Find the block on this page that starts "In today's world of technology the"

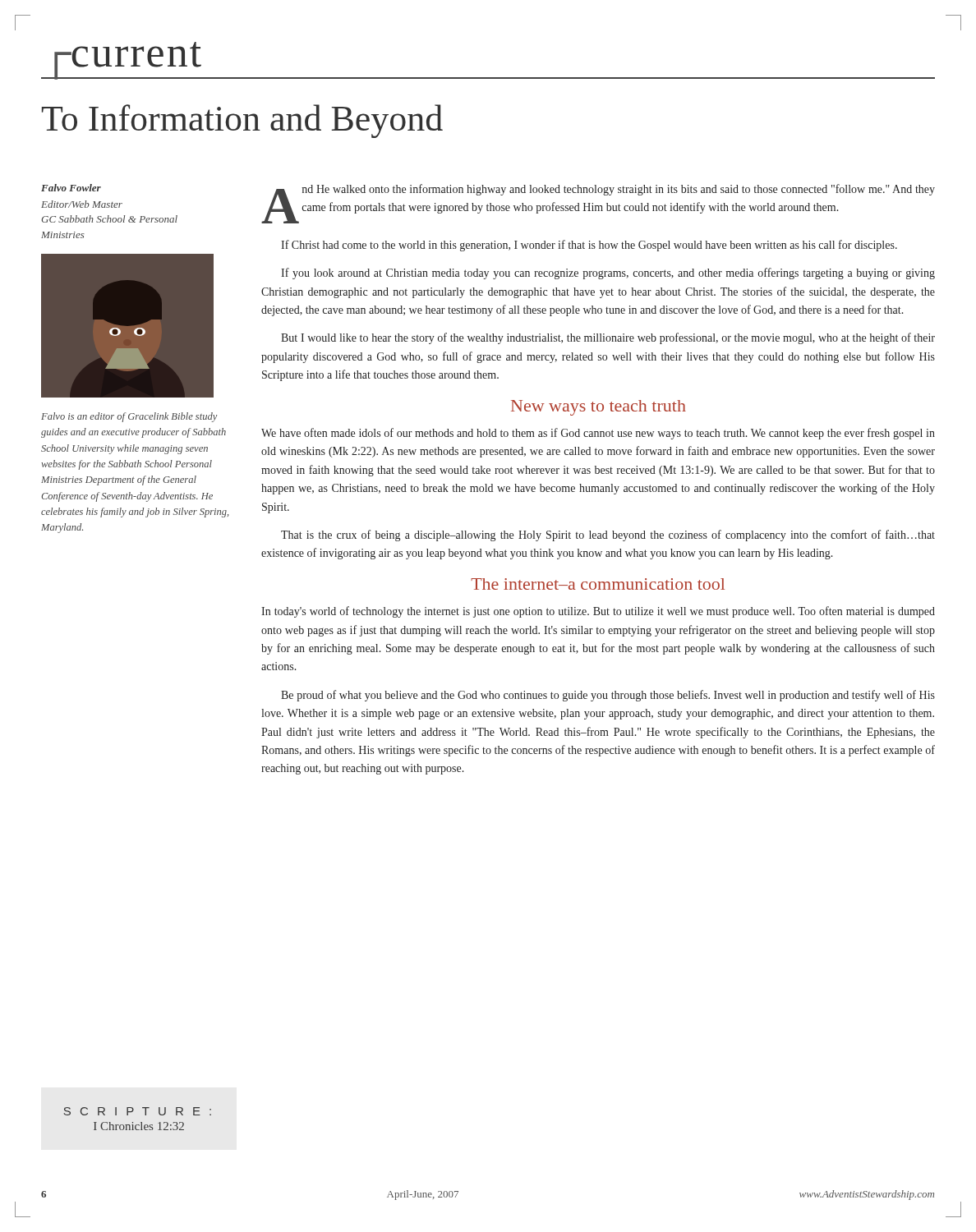(x=598, y=639)
